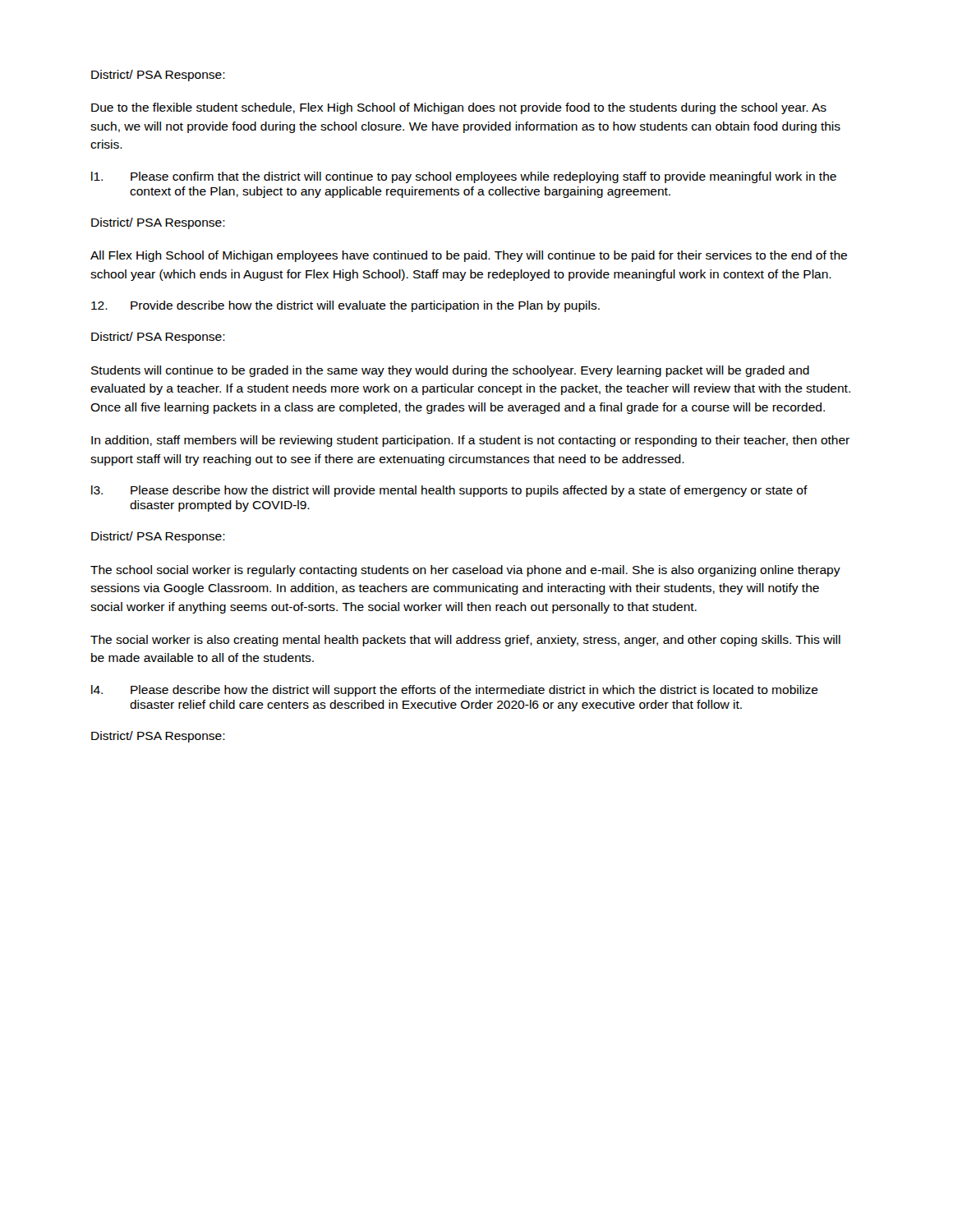
Task: Point to the block starting "Students will continue to be graded in the"
Action: (472, 389)
